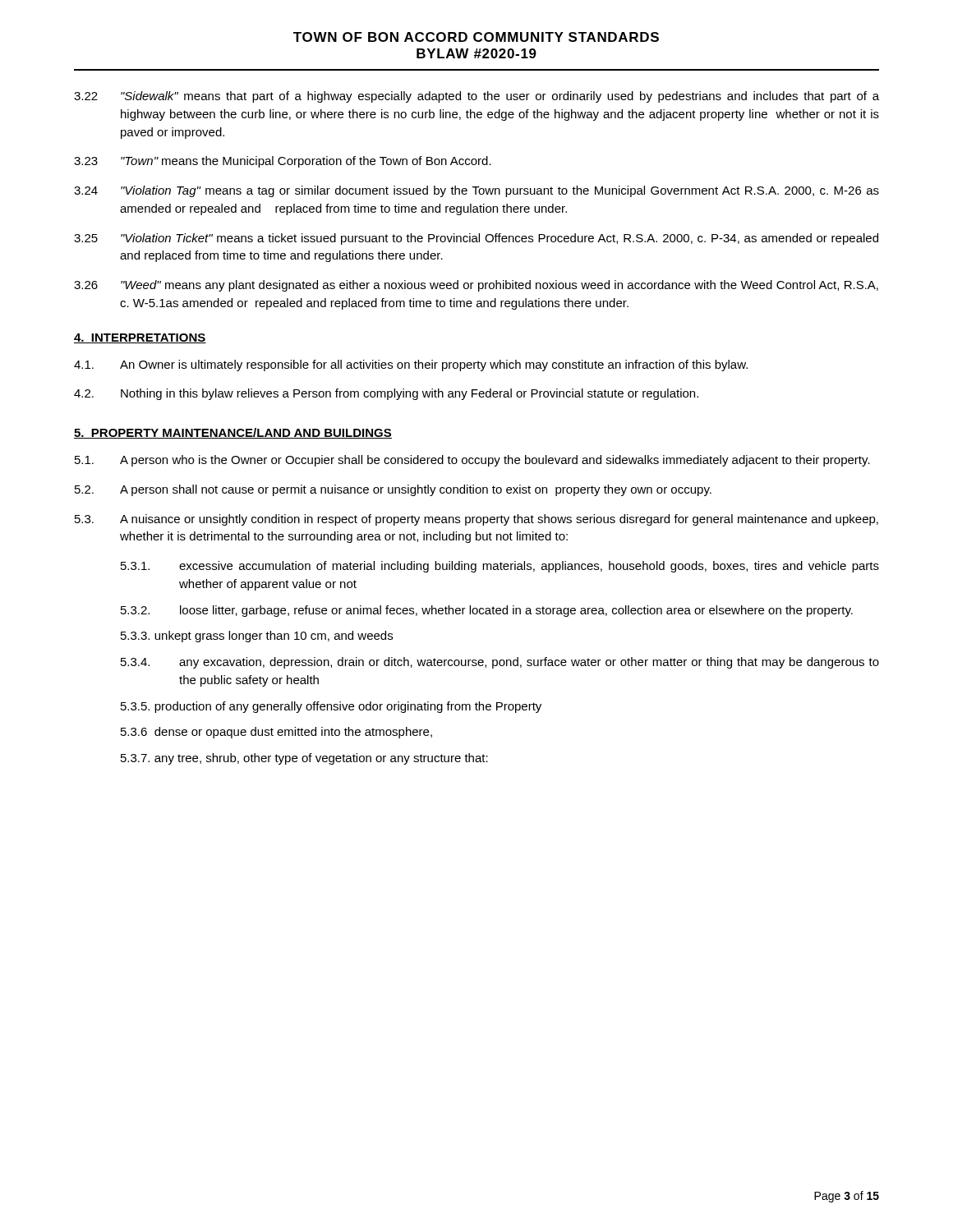Screen dimensions: 1232x953
Task: Where is the passage that starts "5.3.4. any excavation, depression, drain or ditch,"?
Action: [x=500, y=671]
